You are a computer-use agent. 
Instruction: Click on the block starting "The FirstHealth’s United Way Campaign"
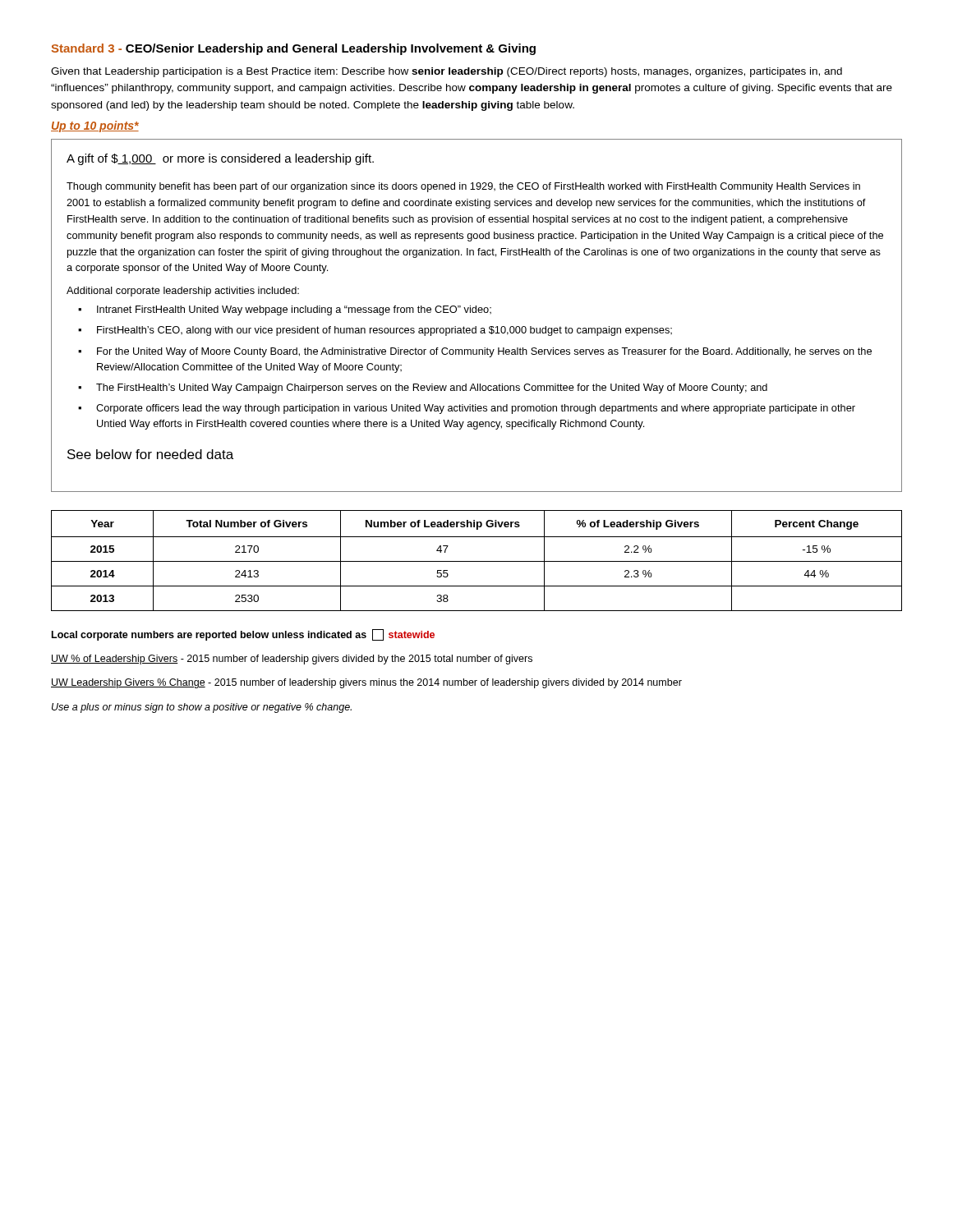click(x=432, y=387)
